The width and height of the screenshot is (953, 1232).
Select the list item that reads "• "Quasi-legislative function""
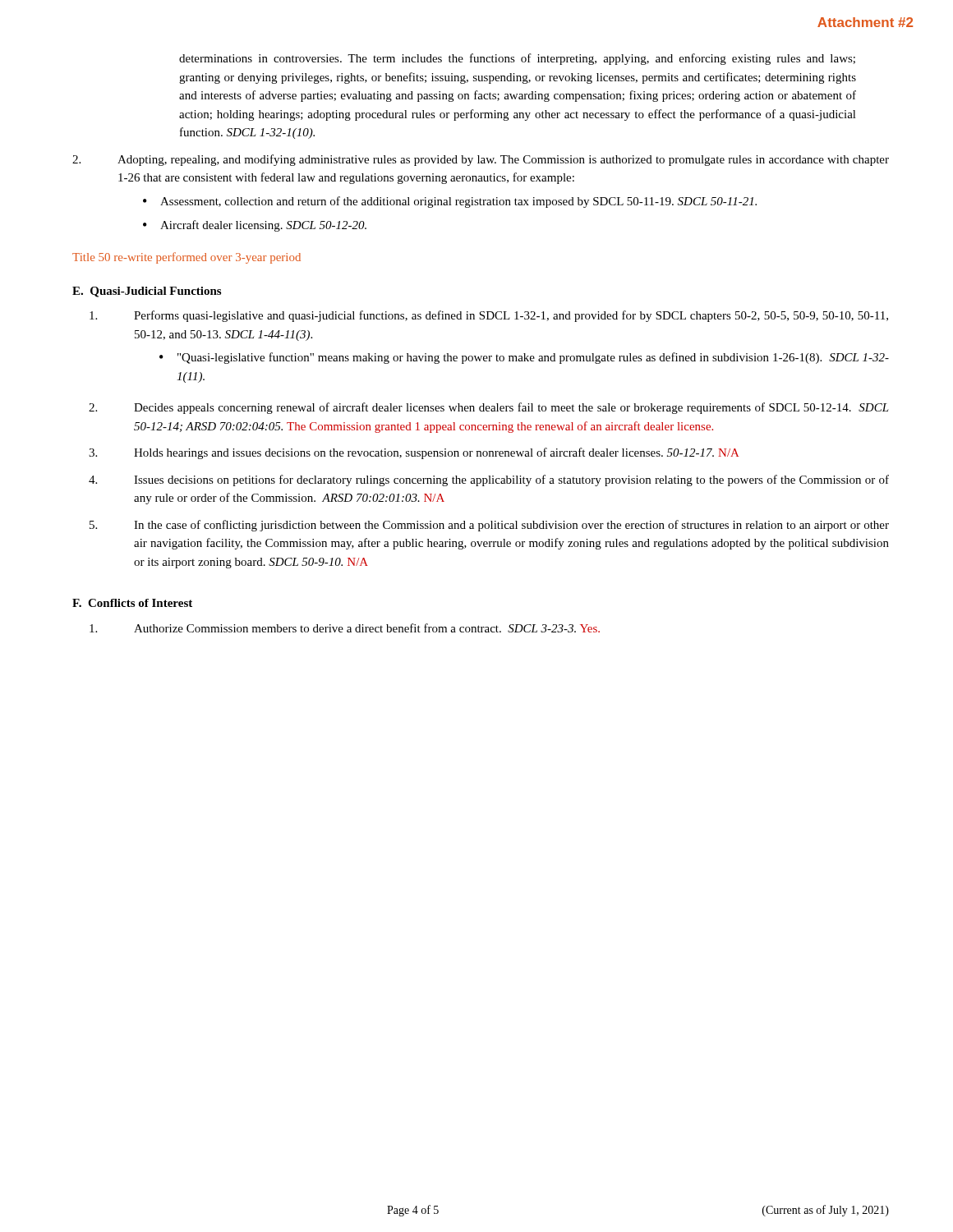(x=524, y=367)
